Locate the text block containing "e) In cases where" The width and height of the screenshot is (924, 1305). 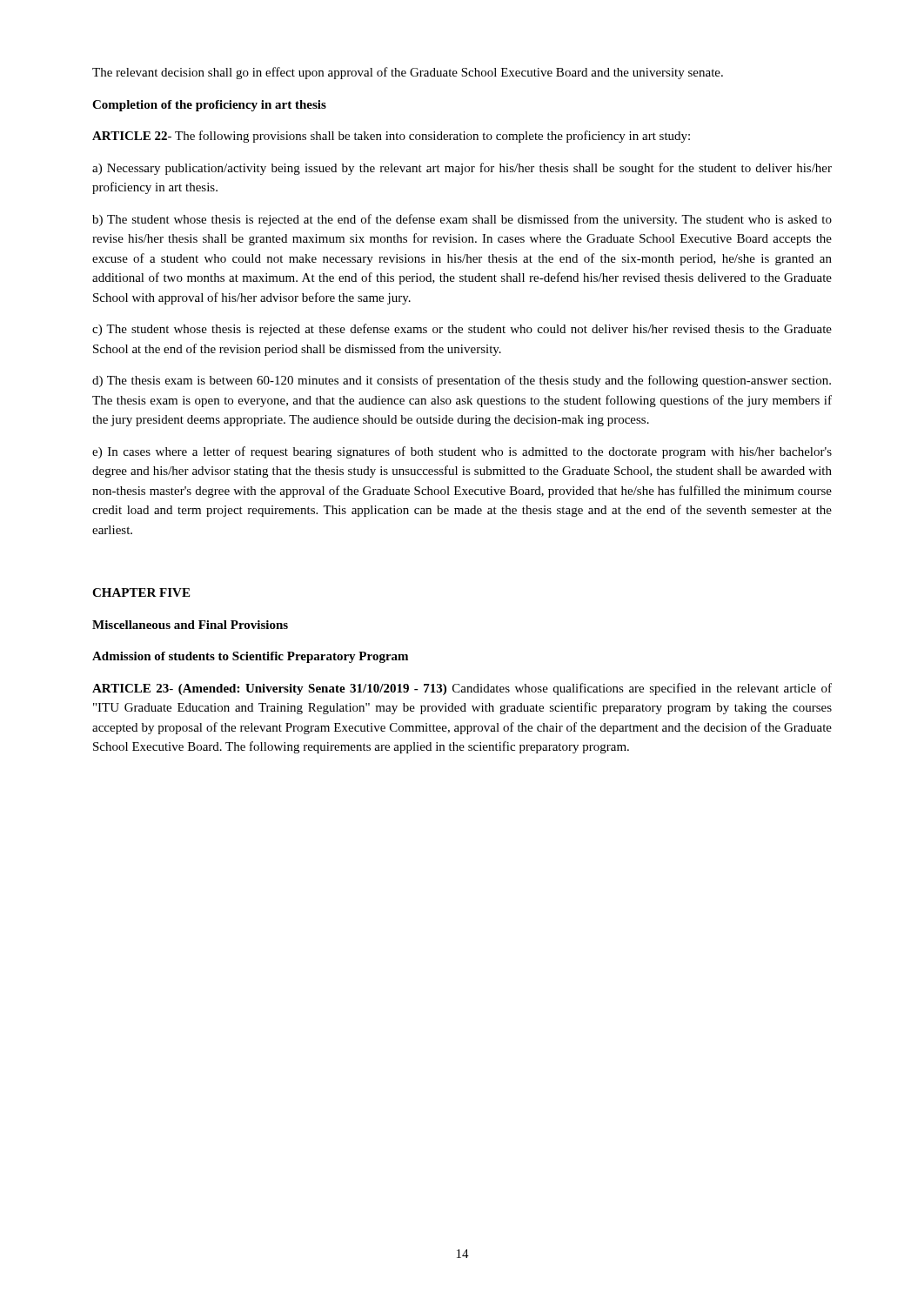(462, 490)
